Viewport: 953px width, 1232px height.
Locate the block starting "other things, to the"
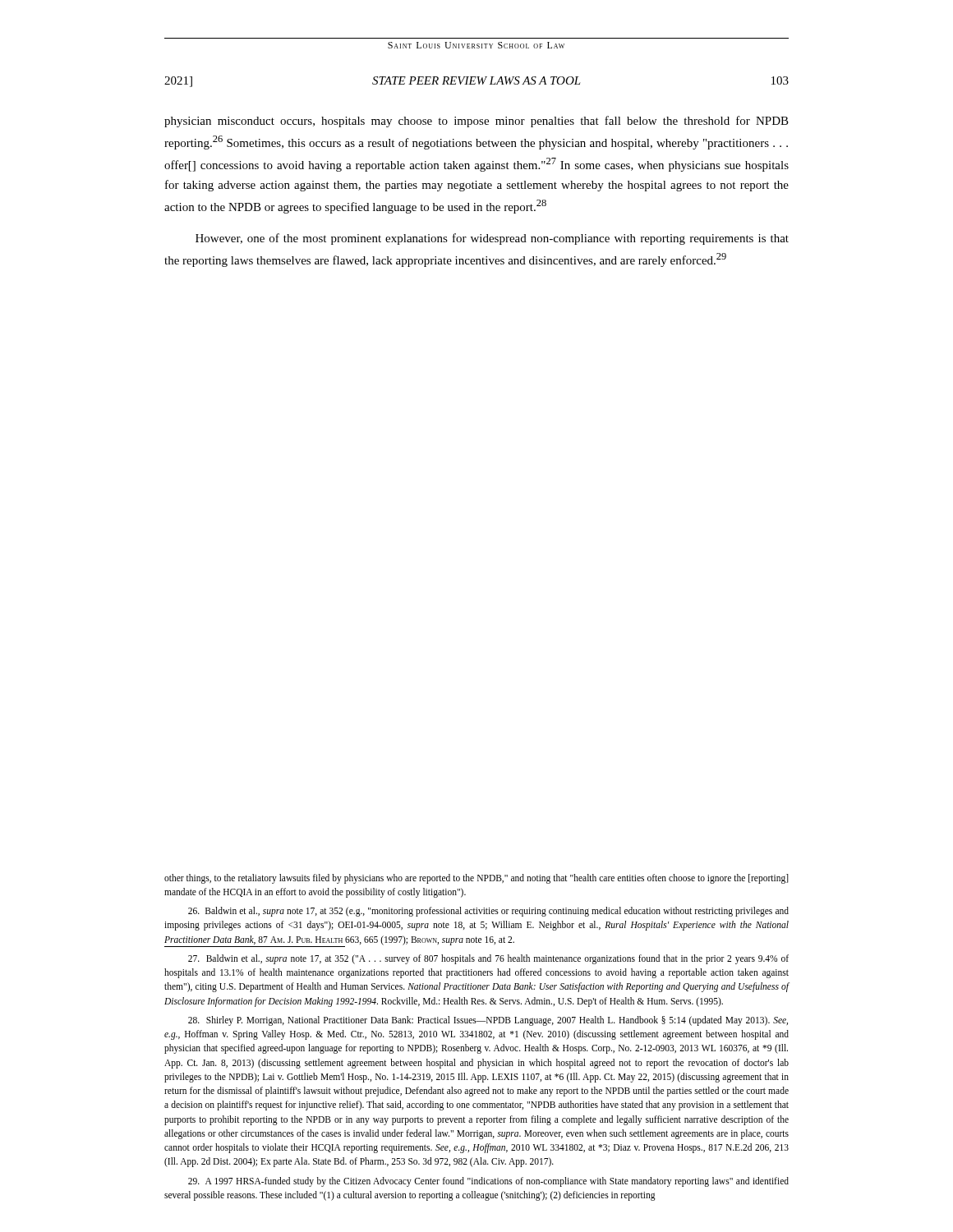coord(476,885)
